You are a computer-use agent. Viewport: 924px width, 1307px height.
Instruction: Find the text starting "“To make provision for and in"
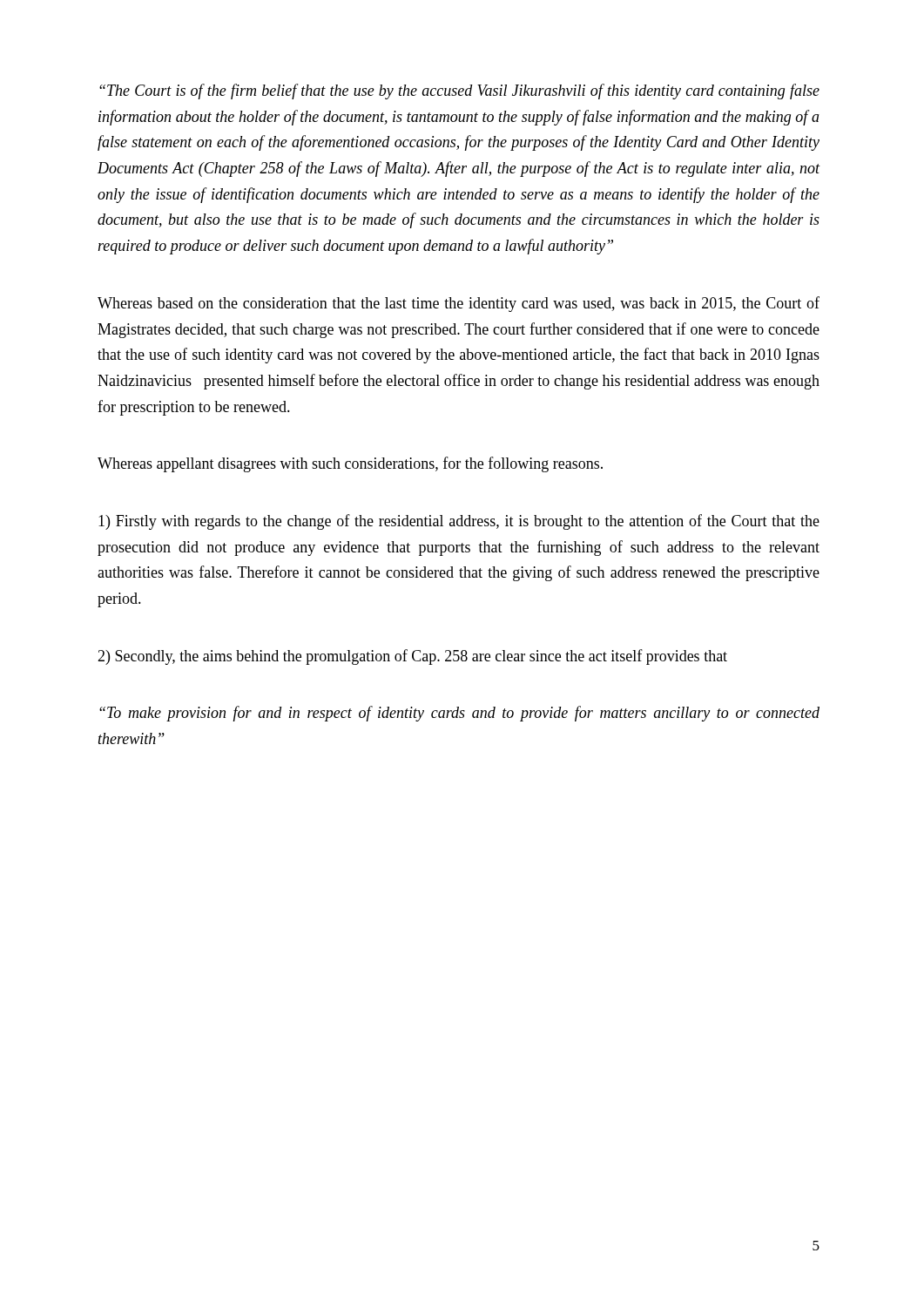[459, 726]
